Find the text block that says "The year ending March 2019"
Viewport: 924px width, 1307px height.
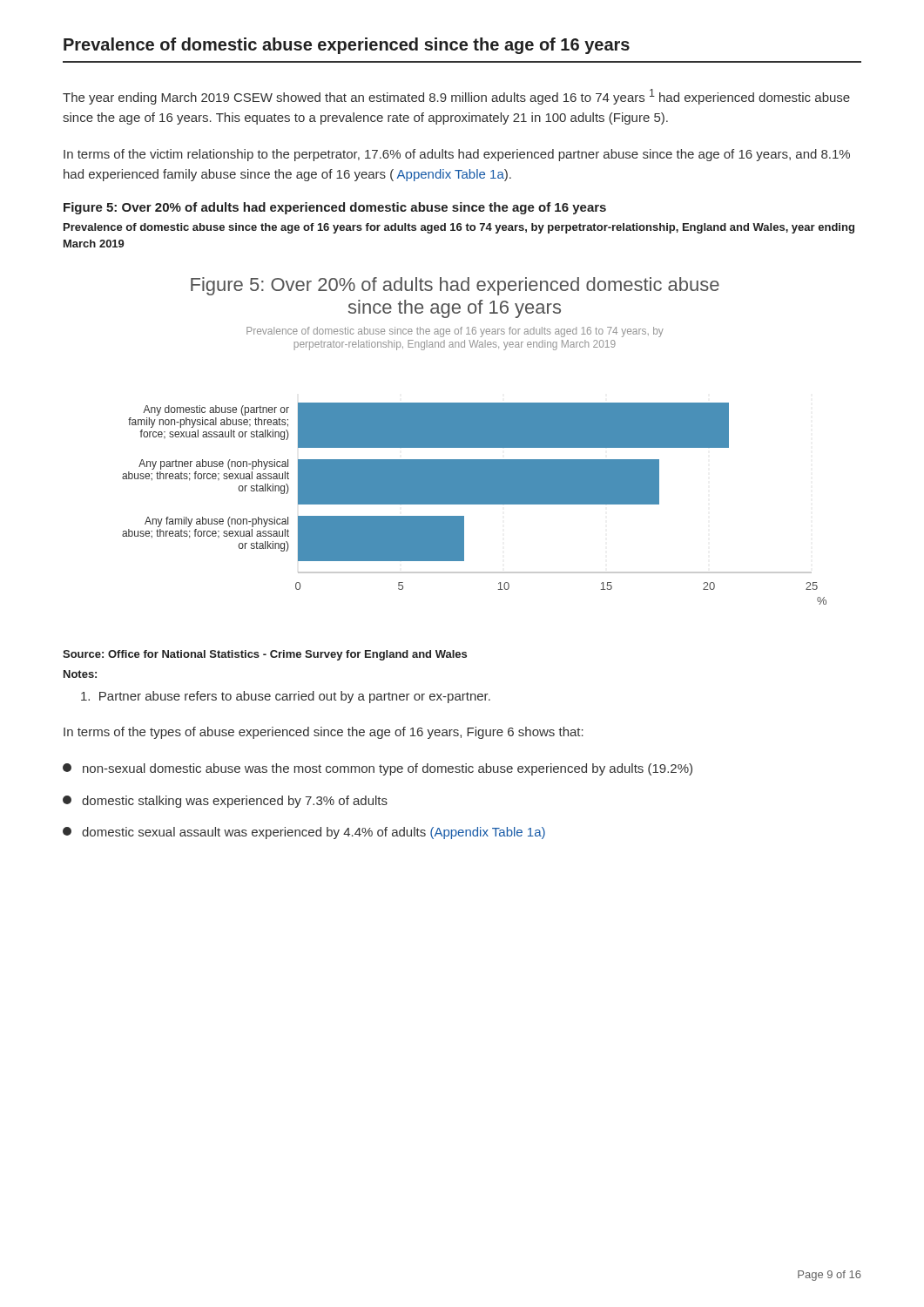tap(456, 106)
